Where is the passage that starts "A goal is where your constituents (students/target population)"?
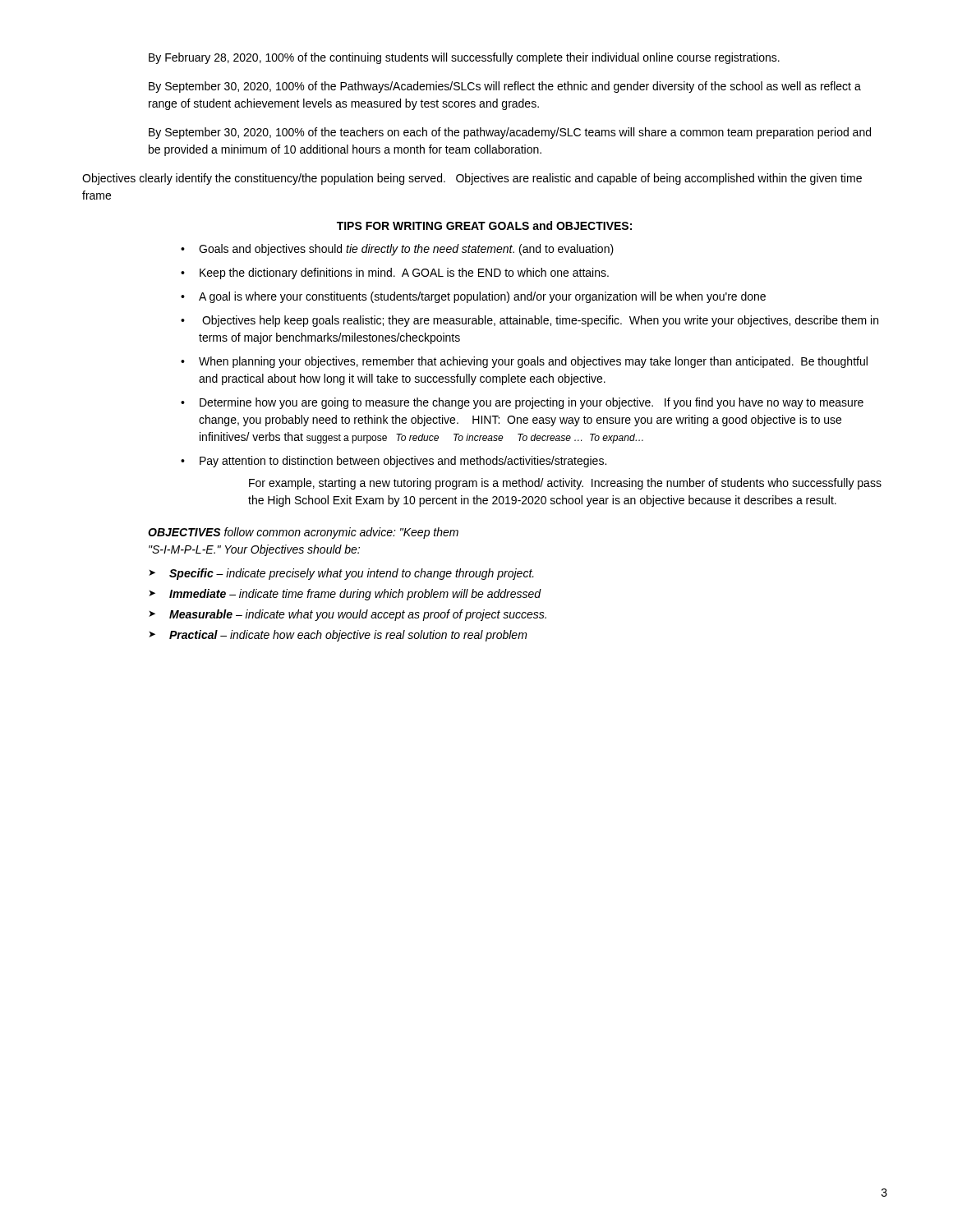The height and width of the screenshot is (1232, 953). pos(483,296)
